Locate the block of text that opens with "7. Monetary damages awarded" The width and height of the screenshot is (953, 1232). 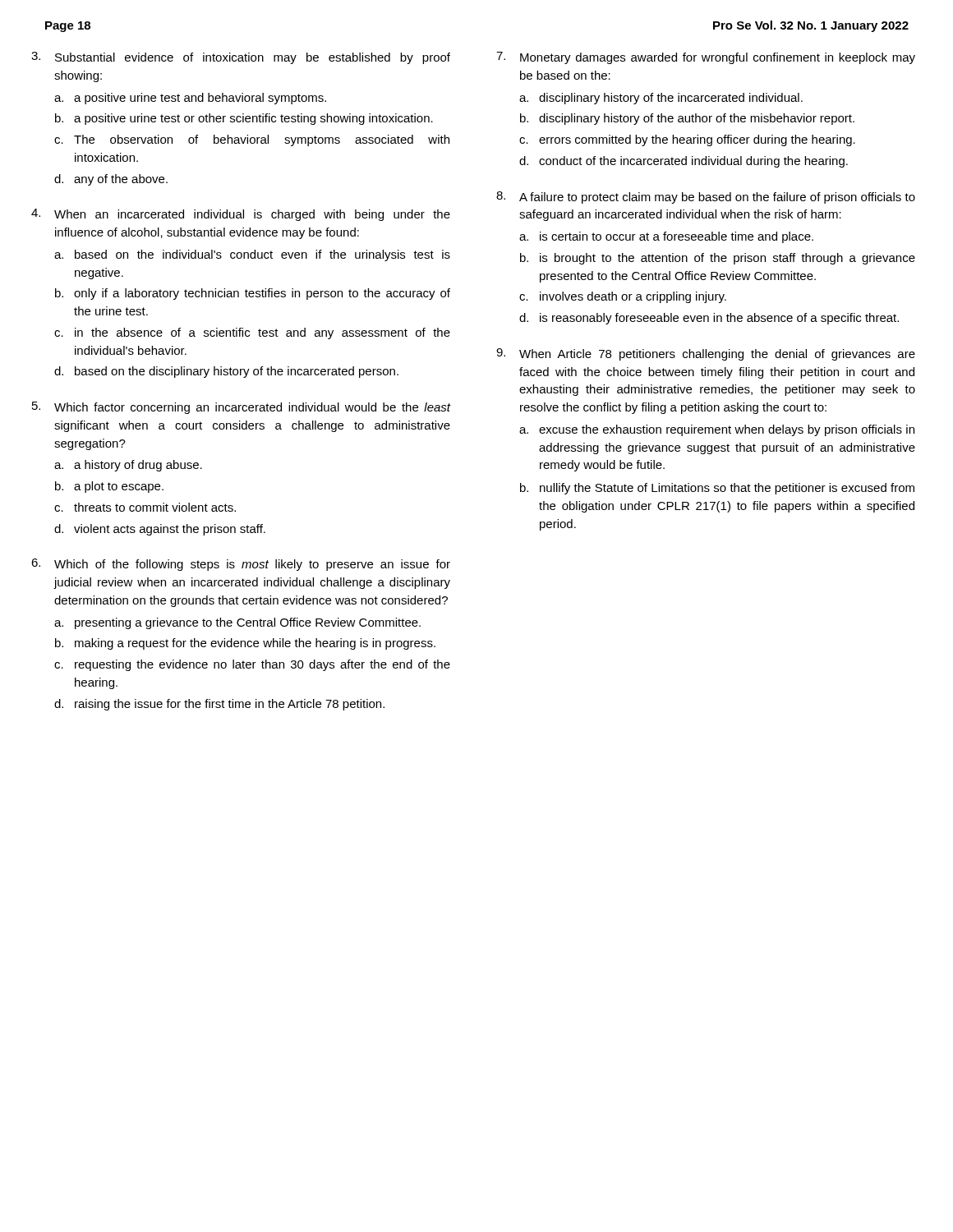point(706,111)
